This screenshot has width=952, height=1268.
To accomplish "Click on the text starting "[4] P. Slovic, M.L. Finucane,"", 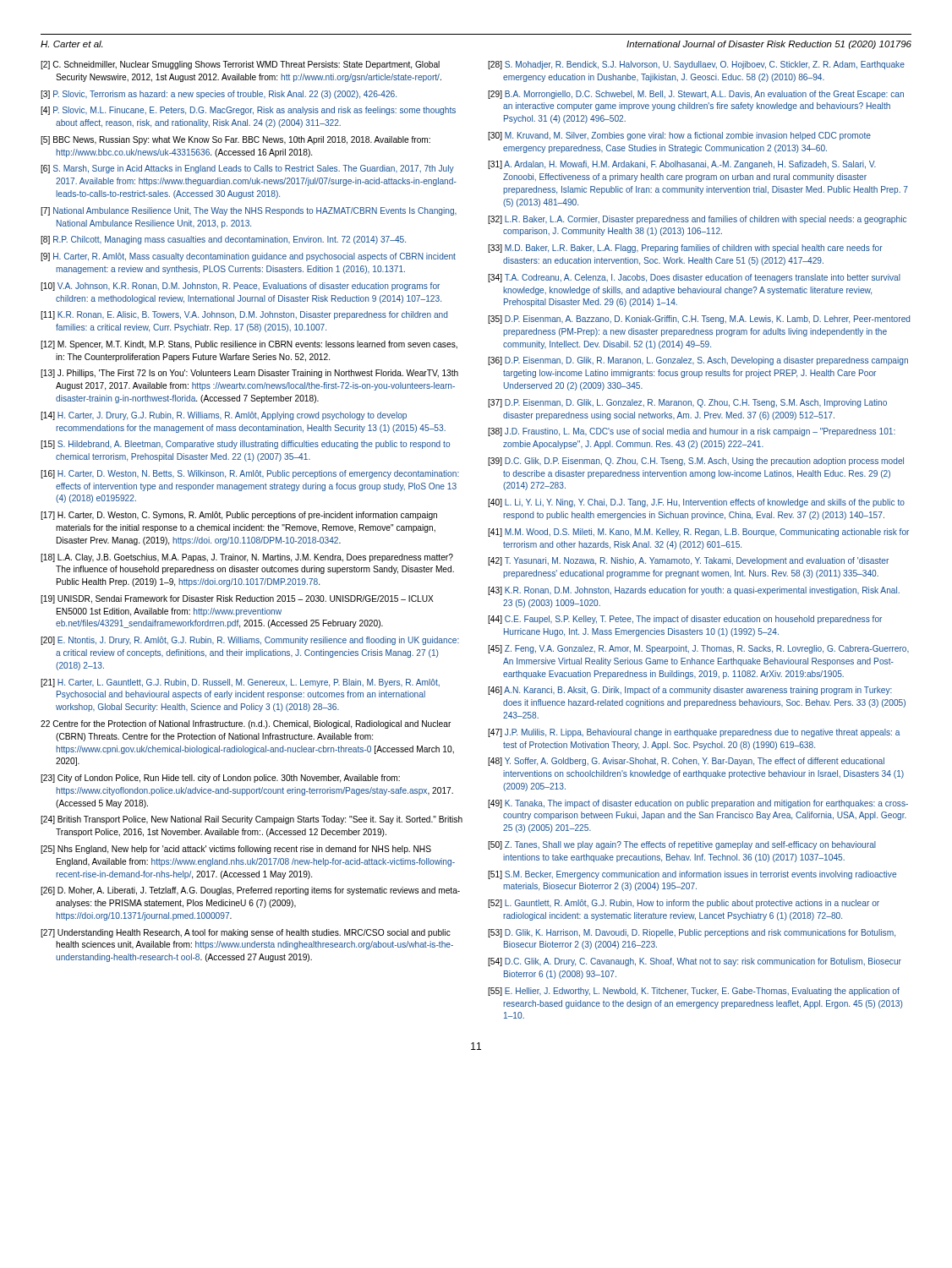I will coord(248,117).
